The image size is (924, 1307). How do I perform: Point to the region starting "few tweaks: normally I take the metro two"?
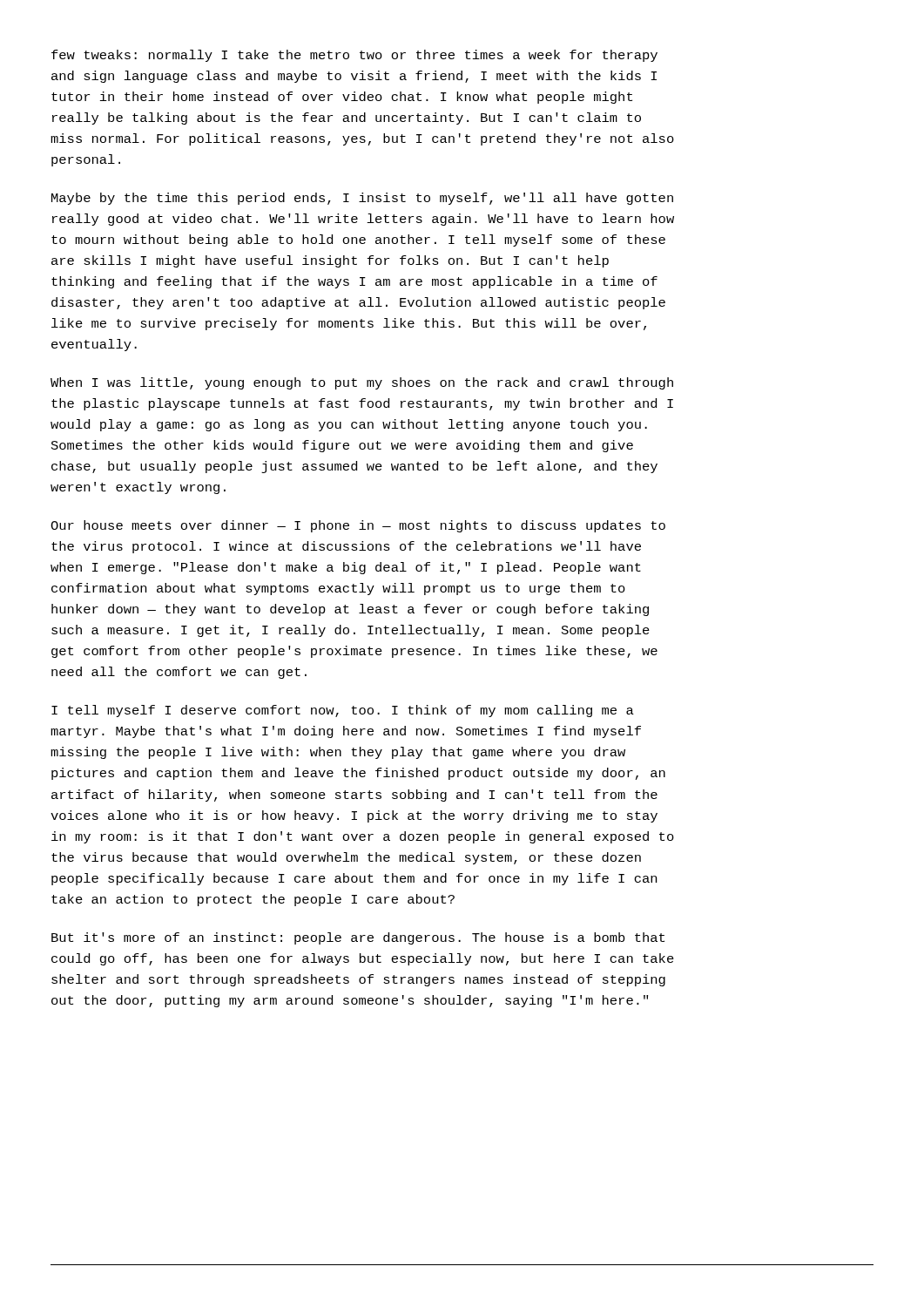click(x=362, y=108)
